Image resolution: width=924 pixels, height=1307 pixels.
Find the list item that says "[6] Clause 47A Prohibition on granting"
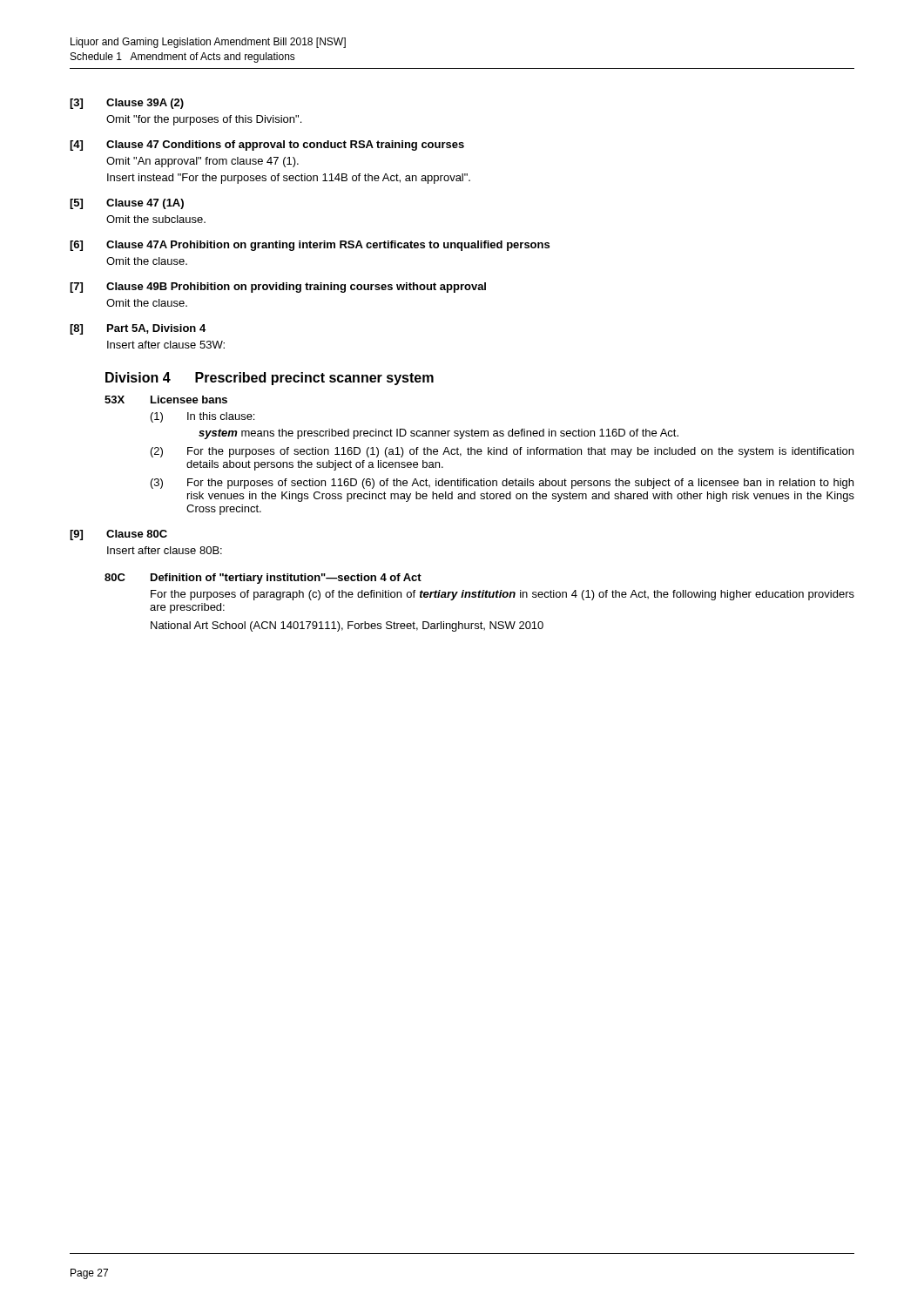[462, 254]
